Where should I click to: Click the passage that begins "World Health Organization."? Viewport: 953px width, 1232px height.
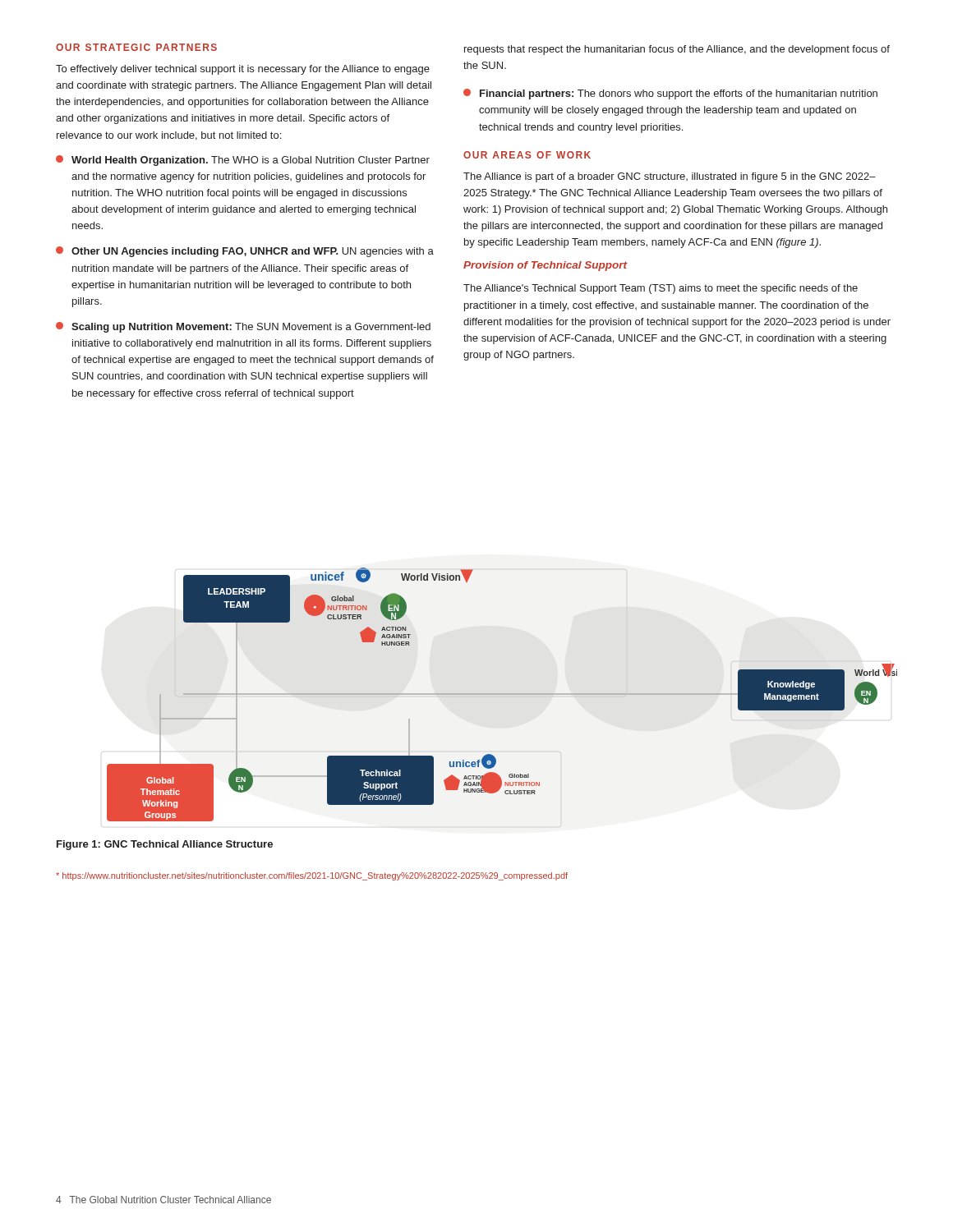click(245, 193)
